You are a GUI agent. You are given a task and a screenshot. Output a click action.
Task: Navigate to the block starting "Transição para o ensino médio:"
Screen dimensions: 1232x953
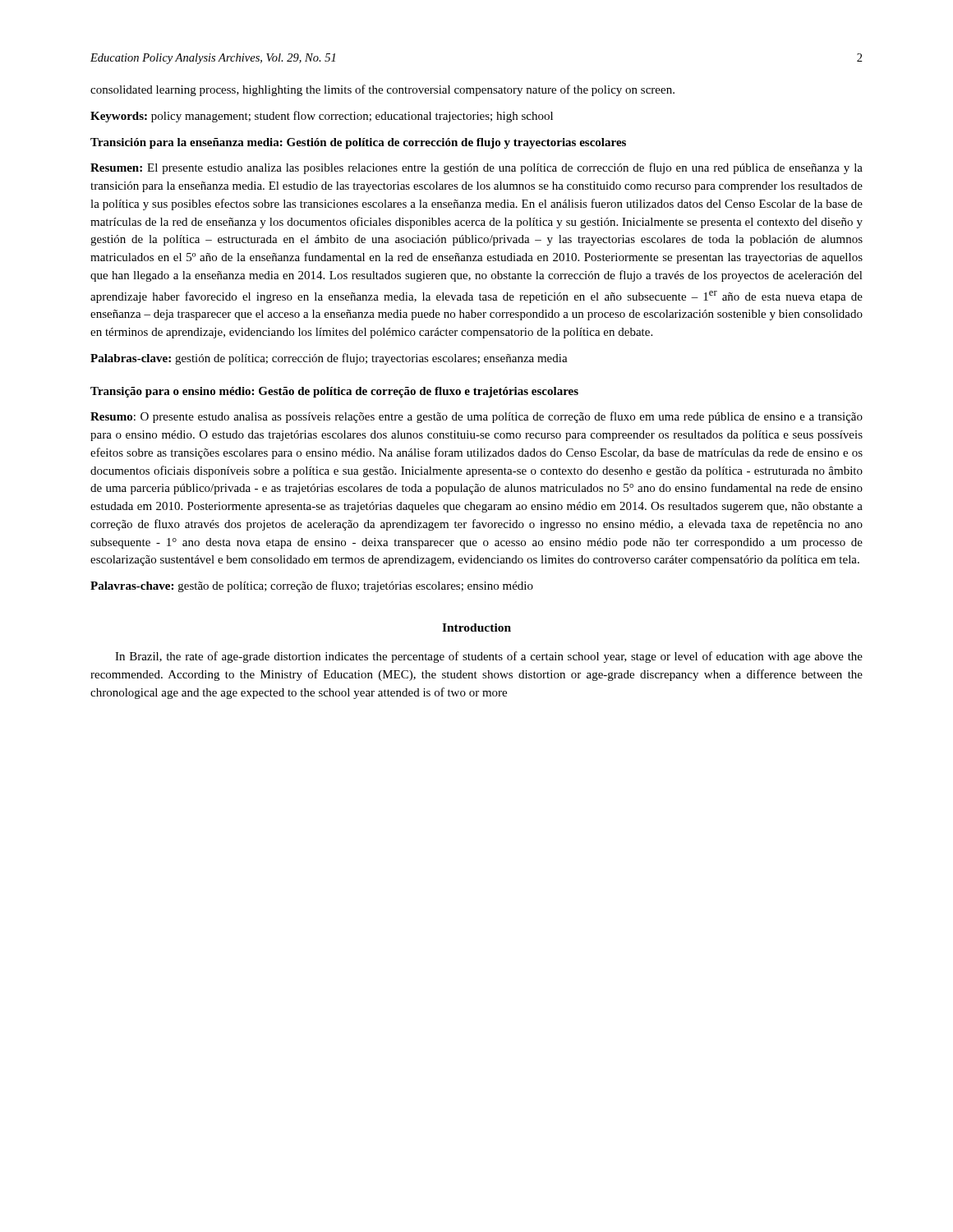(x=476, y=391)
